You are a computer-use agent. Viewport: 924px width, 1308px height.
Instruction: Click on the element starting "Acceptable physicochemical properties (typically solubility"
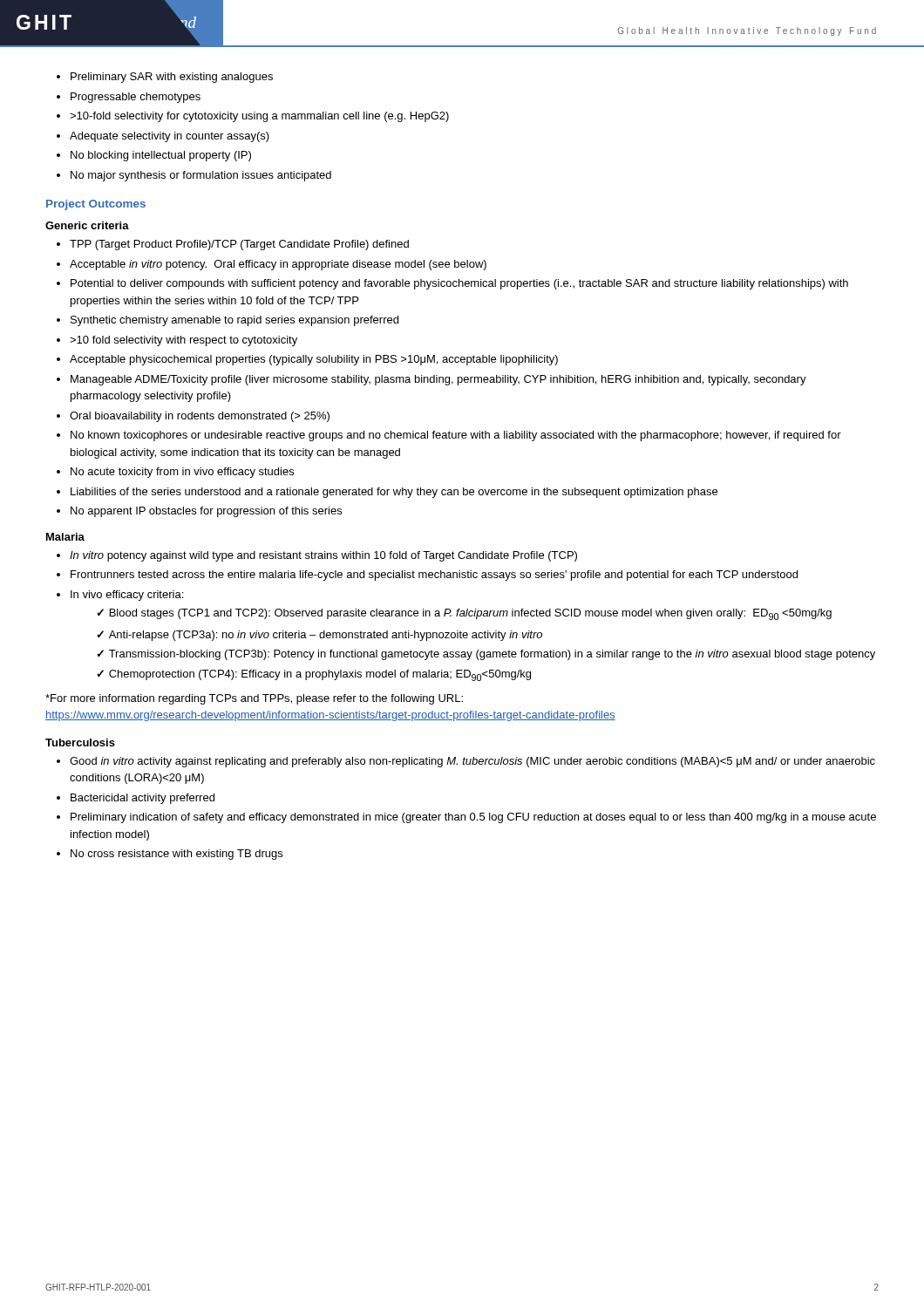coord(314,359)
